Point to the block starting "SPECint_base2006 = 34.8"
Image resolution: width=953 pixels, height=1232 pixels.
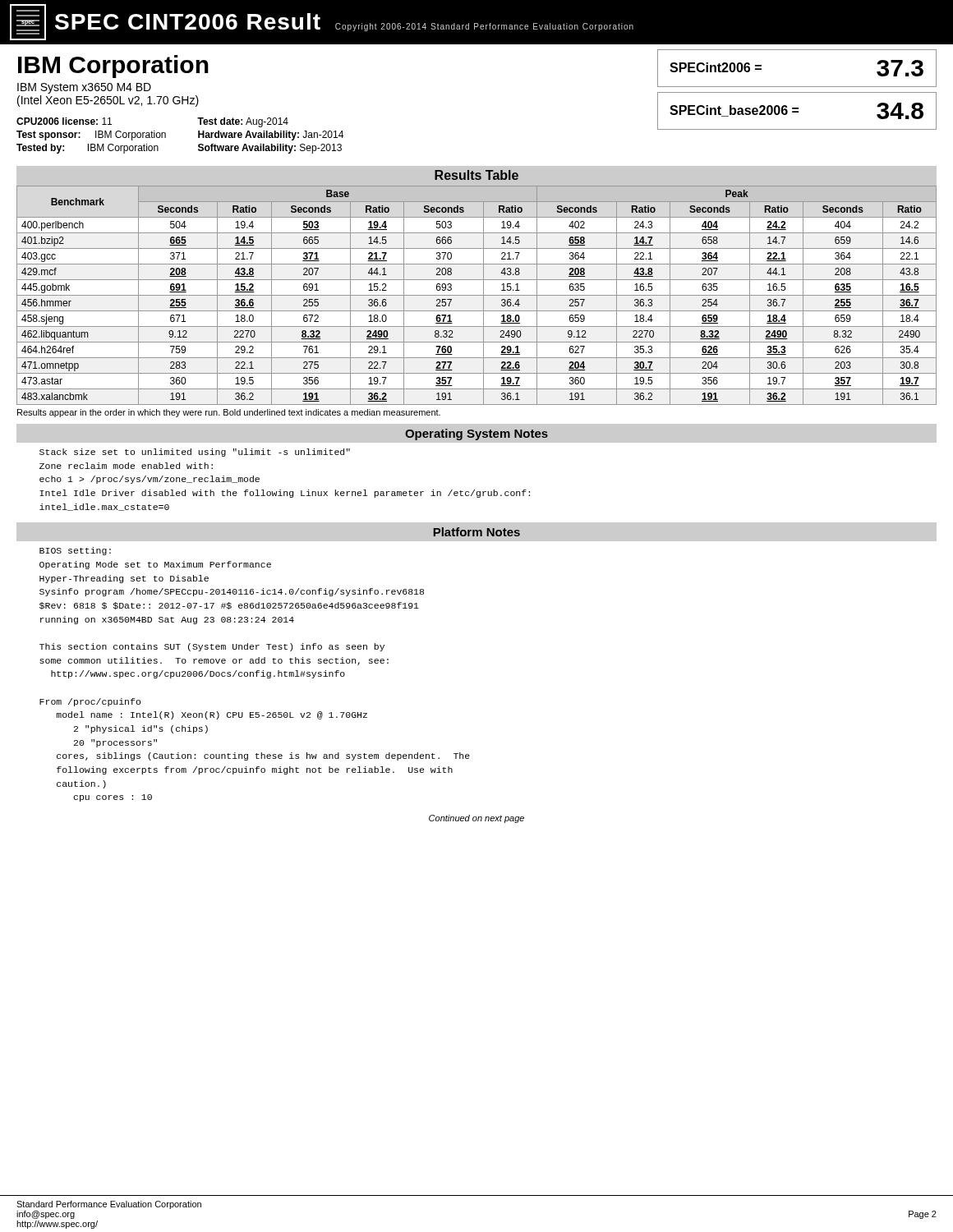pos(797,111)
